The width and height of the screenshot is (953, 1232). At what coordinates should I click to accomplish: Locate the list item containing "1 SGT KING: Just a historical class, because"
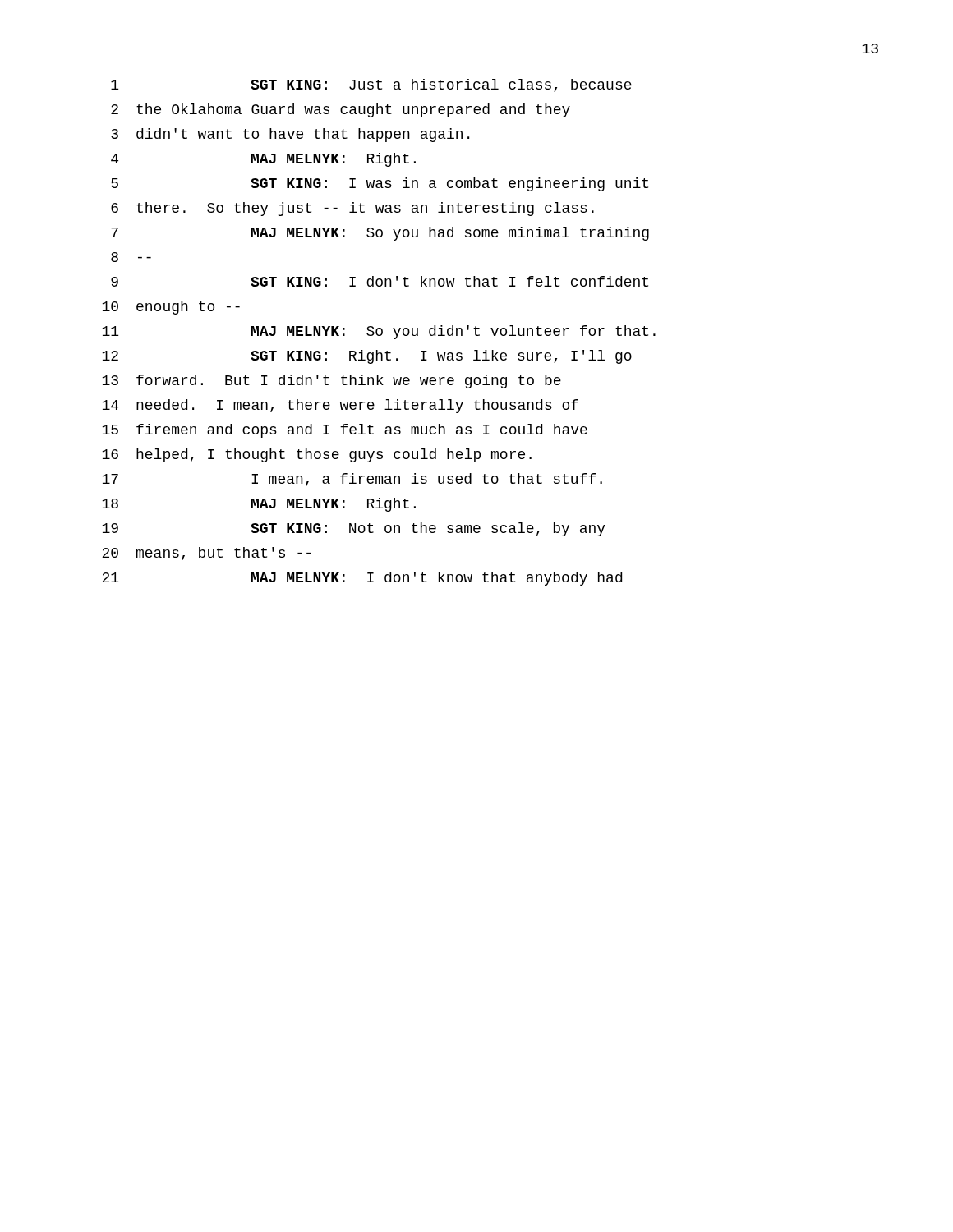(x=476, y=86)
